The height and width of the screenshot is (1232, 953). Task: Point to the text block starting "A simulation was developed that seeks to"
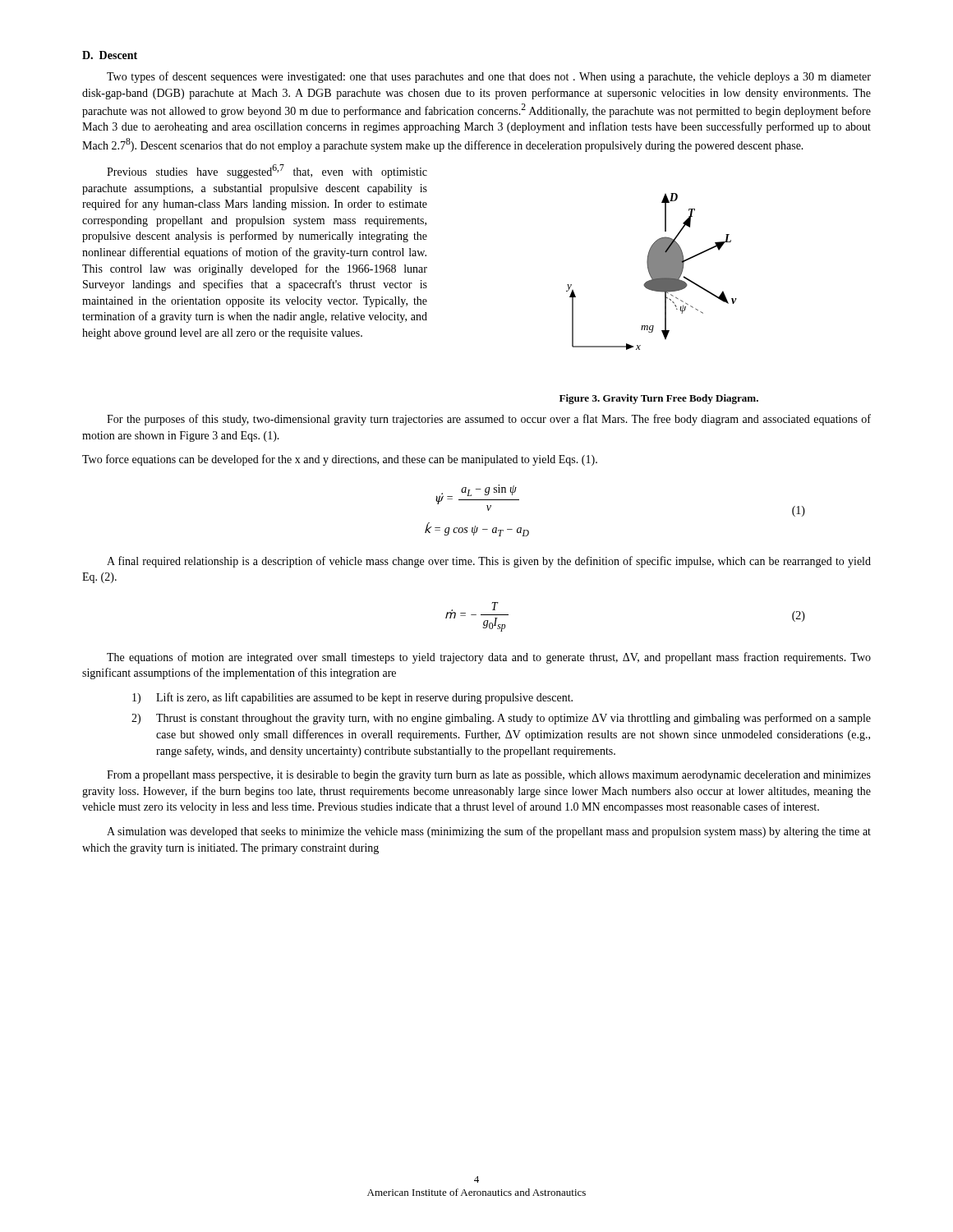point(476,840)
